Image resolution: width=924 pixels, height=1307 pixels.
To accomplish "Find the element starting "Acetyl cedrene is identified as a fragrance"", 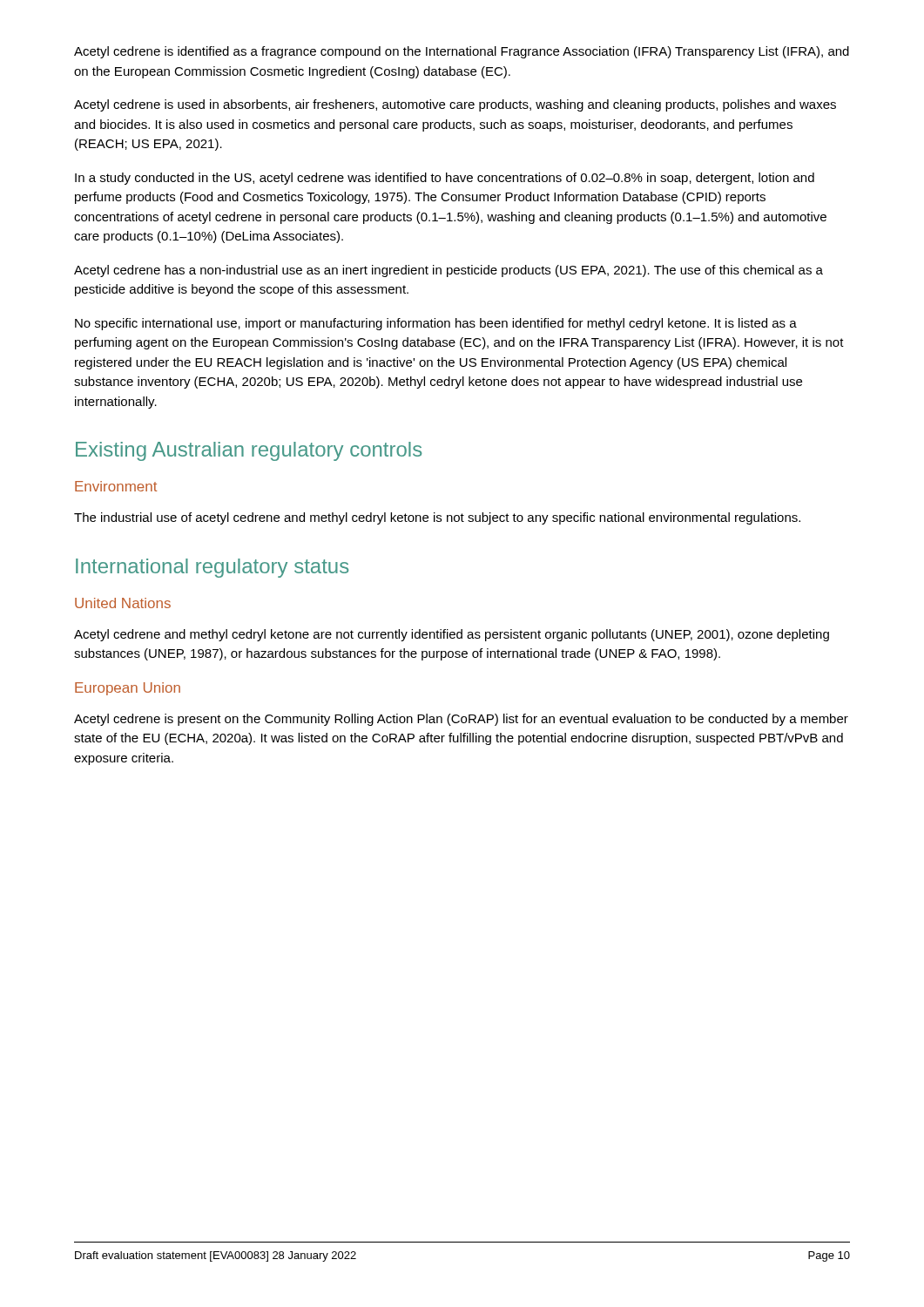I will tap(462, 61).
